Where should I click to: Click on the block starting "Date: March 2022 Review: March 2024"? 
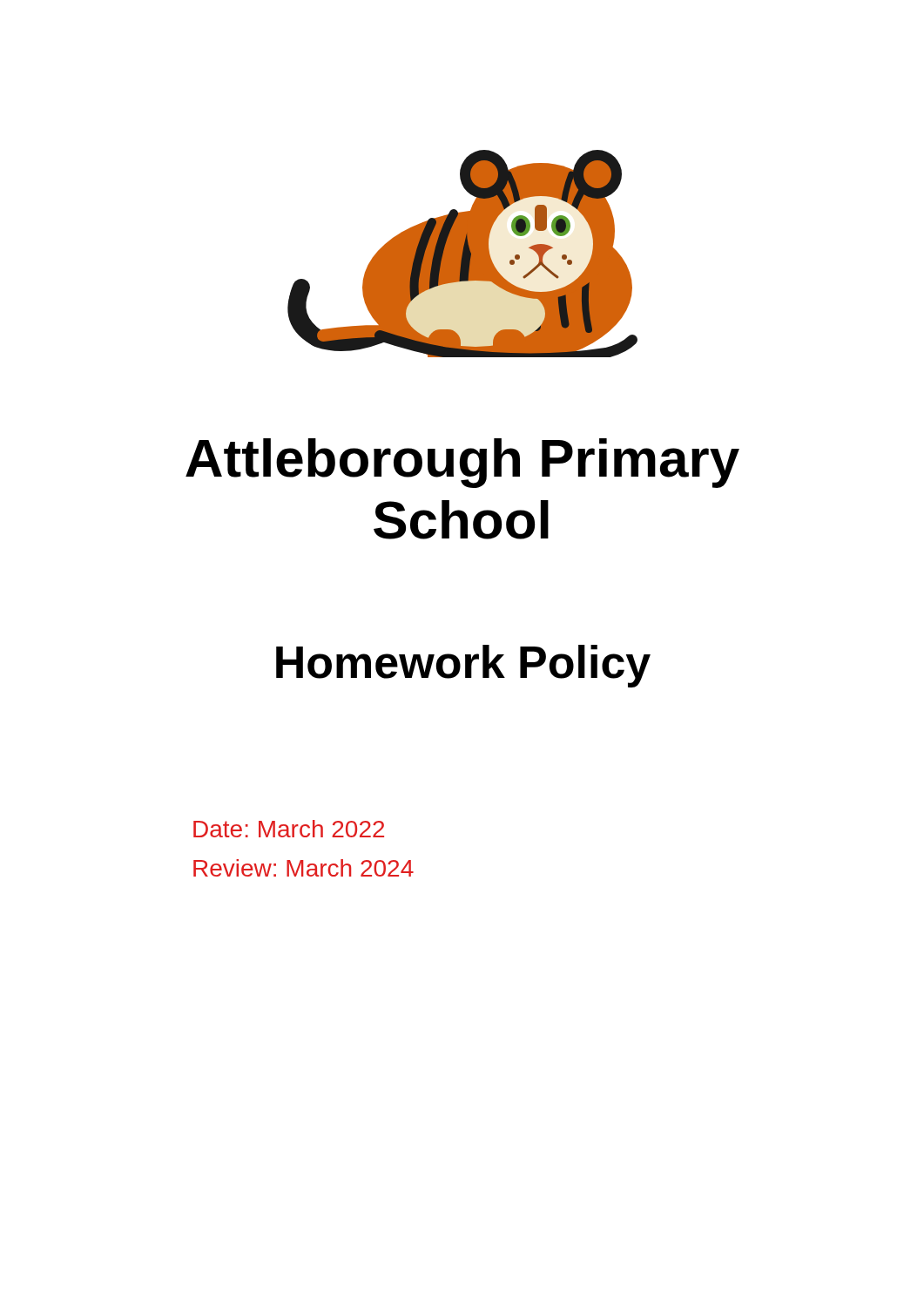click(x=303, y=849)
